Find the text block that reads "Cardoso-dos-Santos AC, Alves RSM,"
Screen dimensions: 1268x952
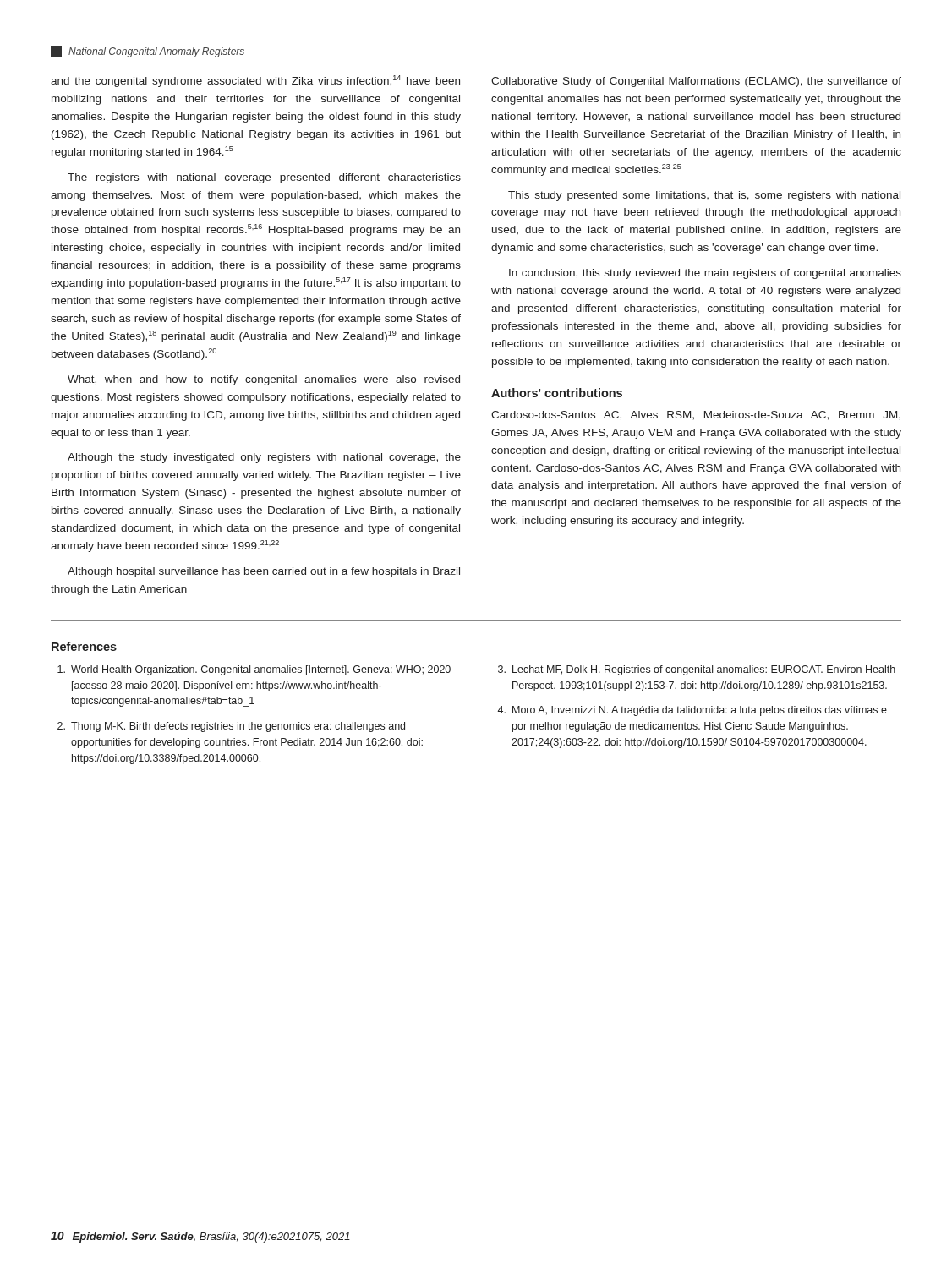pyautogui.click(x=696, y=468)
